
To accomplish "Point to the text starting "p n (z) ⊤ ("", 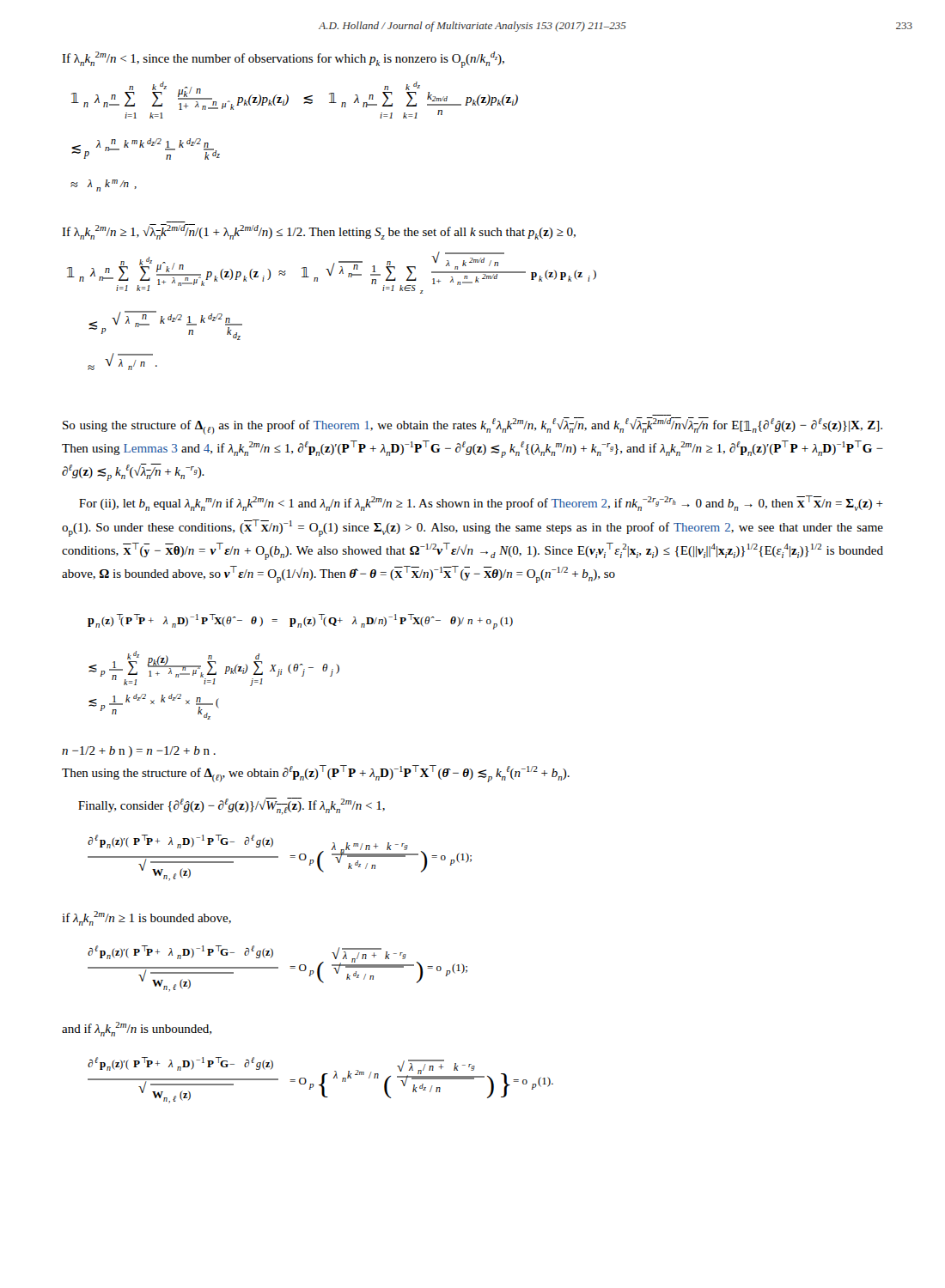I will (x=300, y=622).
